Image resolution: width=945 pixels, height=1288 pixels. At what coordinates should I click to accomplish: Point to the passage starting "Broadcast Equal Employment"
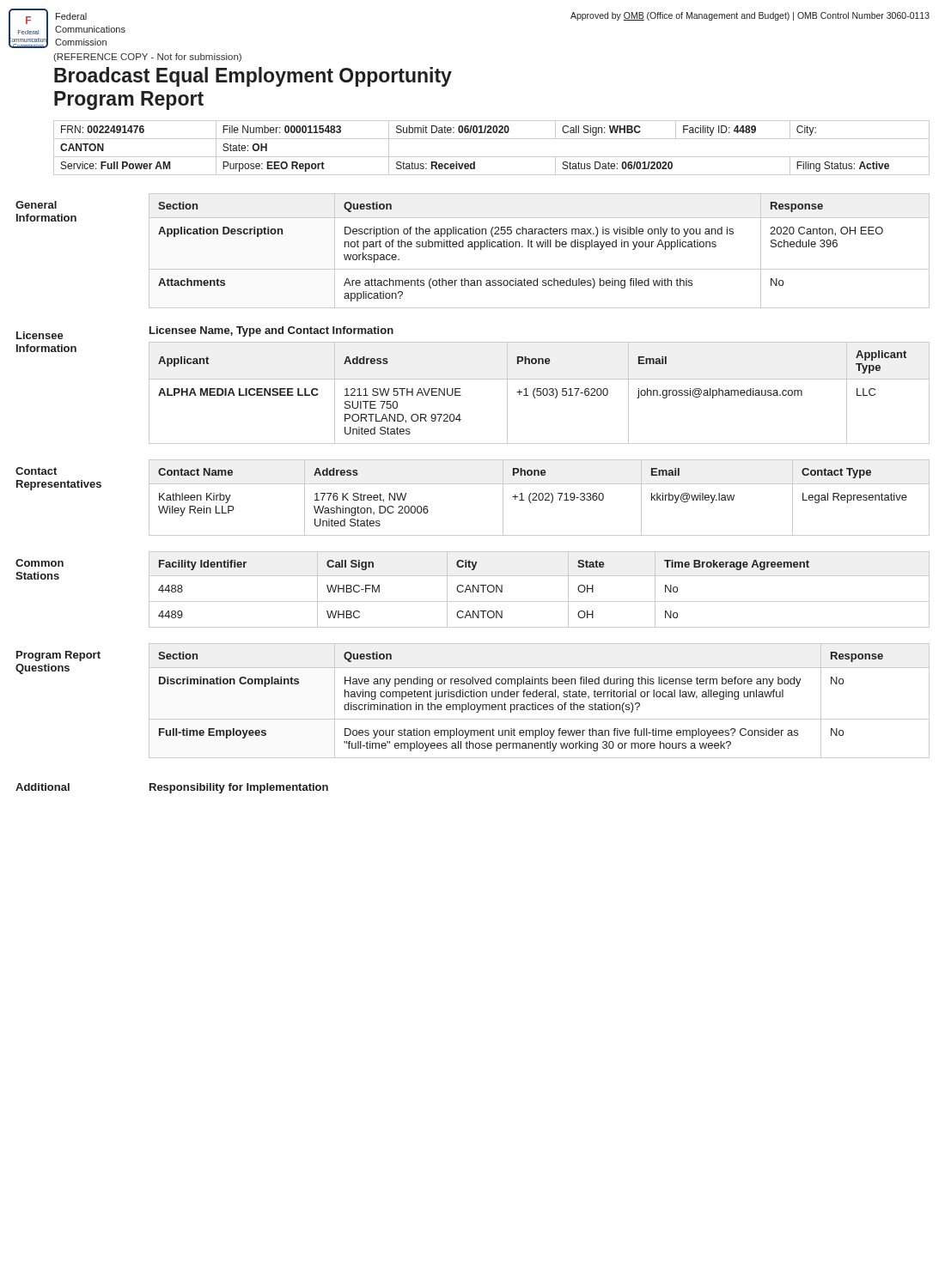(253, 77)
